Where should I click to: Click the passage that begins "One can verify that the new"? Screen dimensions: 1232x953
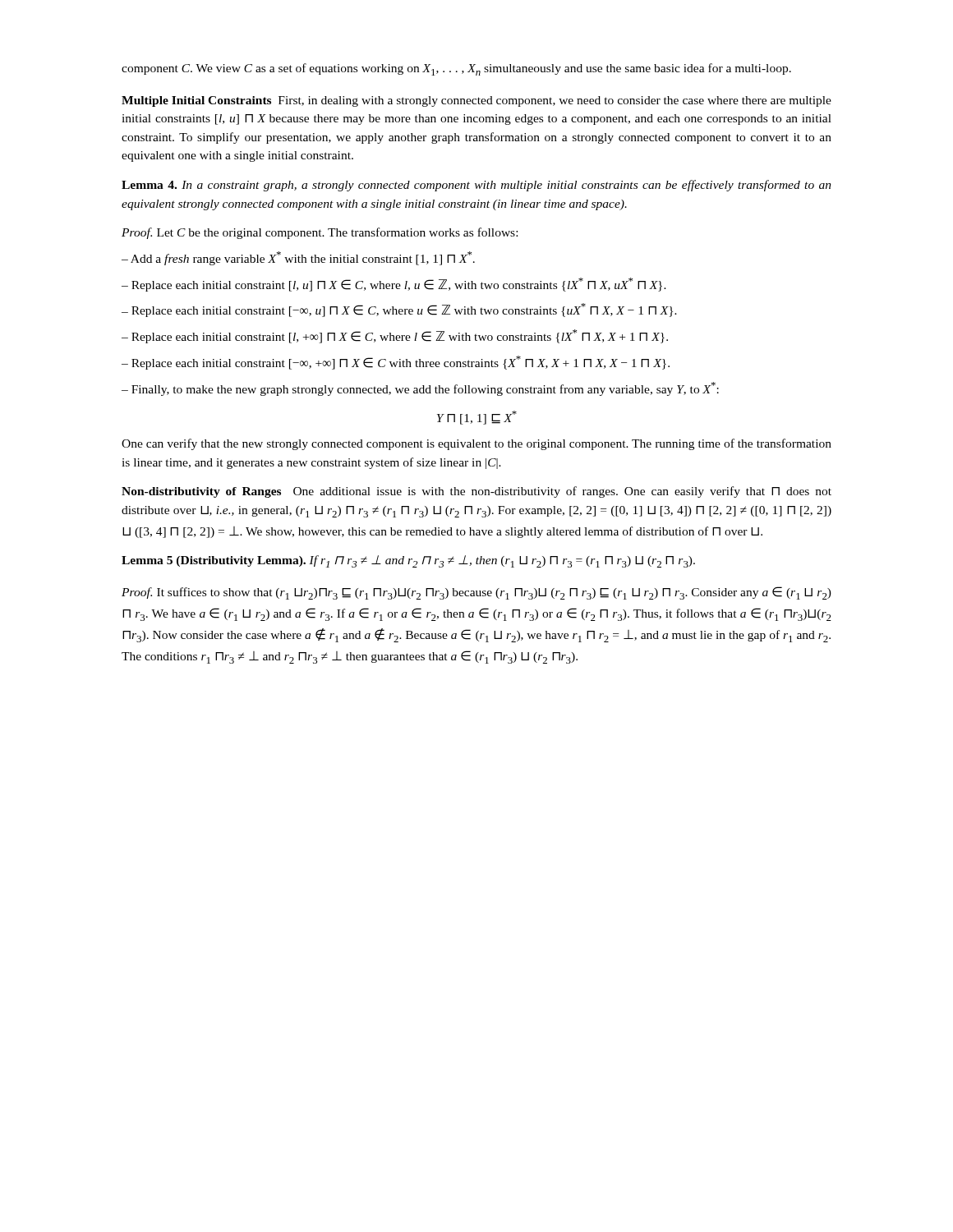click(x=476, y=453)
